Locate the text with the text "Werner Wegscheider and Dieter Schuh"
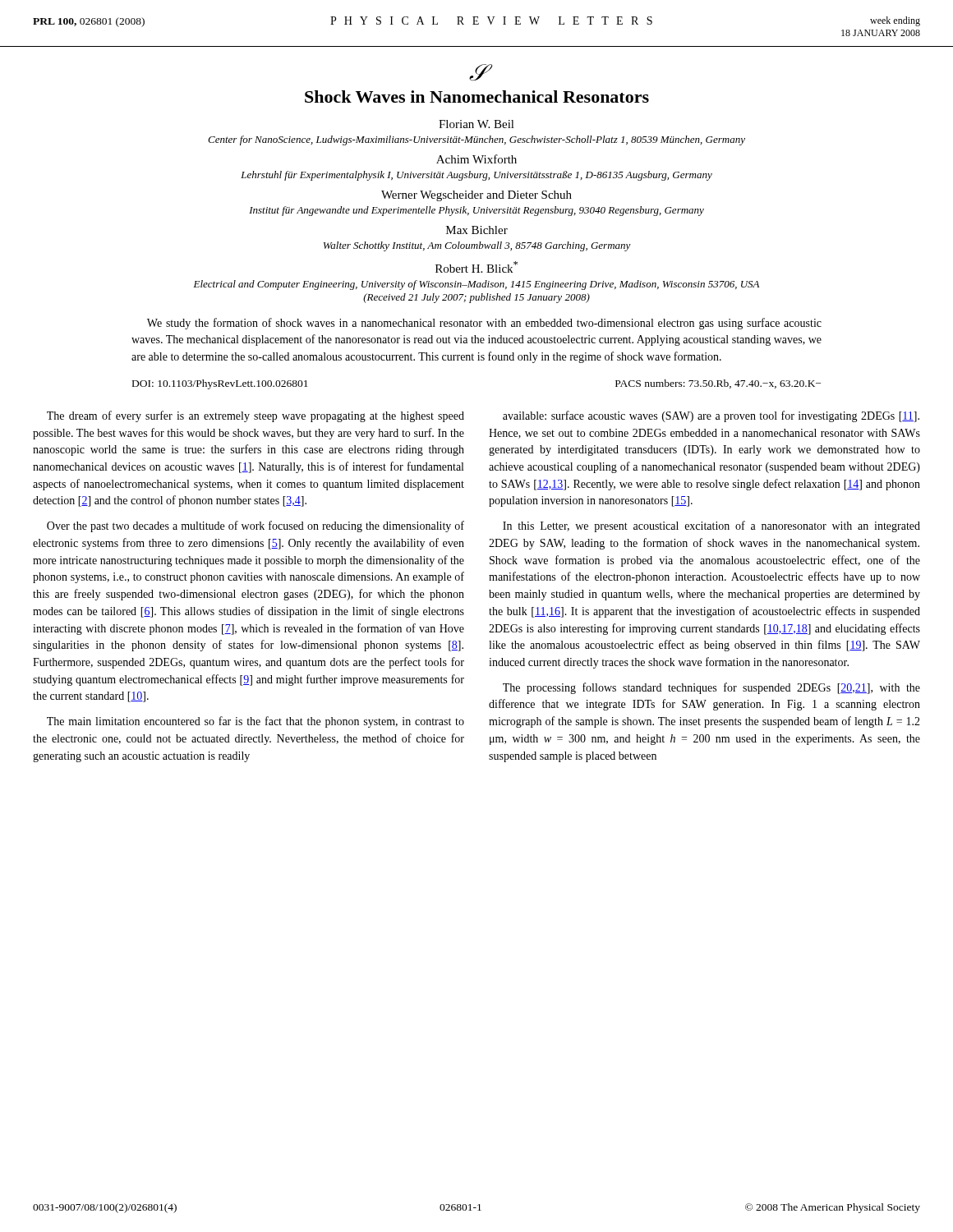Viewport: 953px width, 1232px height. 476,195
